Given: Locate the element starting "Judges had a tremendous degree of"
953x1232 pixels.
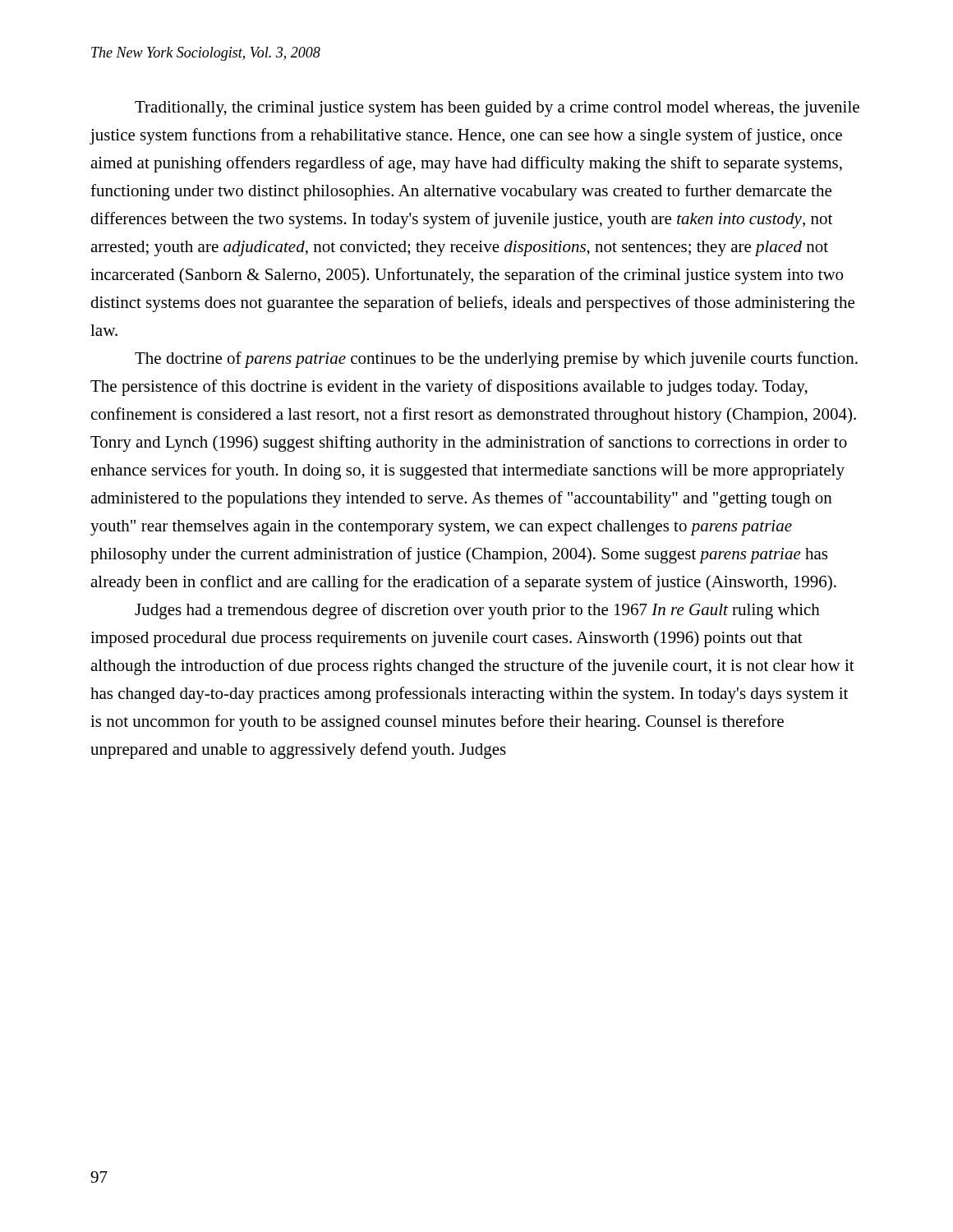Looking at the screenshot, I should pos(472,680).
